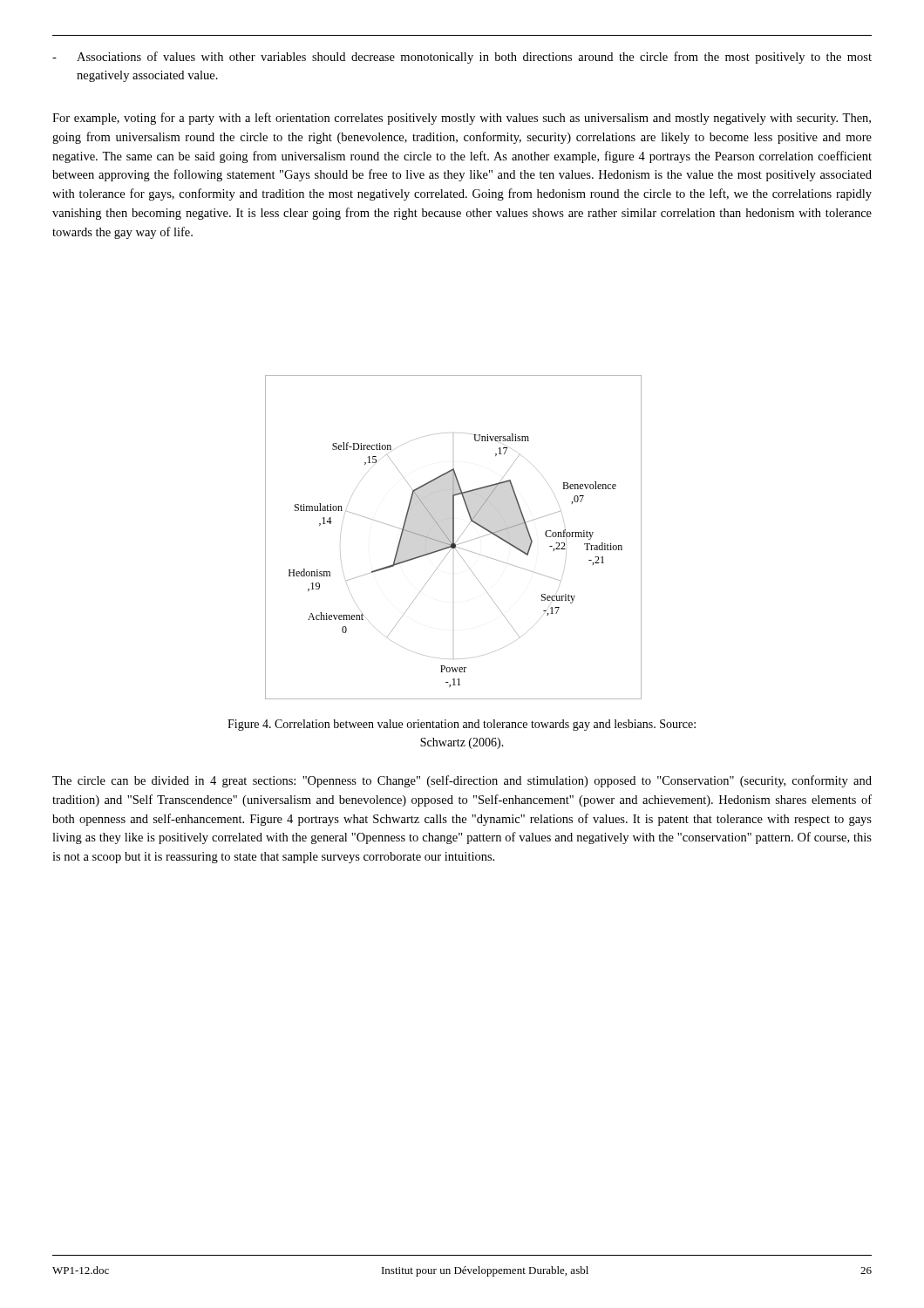924x1308 pixels.
Task: Locate the element starting "- Associations of values with other"
Action: (x=462, y=66)
